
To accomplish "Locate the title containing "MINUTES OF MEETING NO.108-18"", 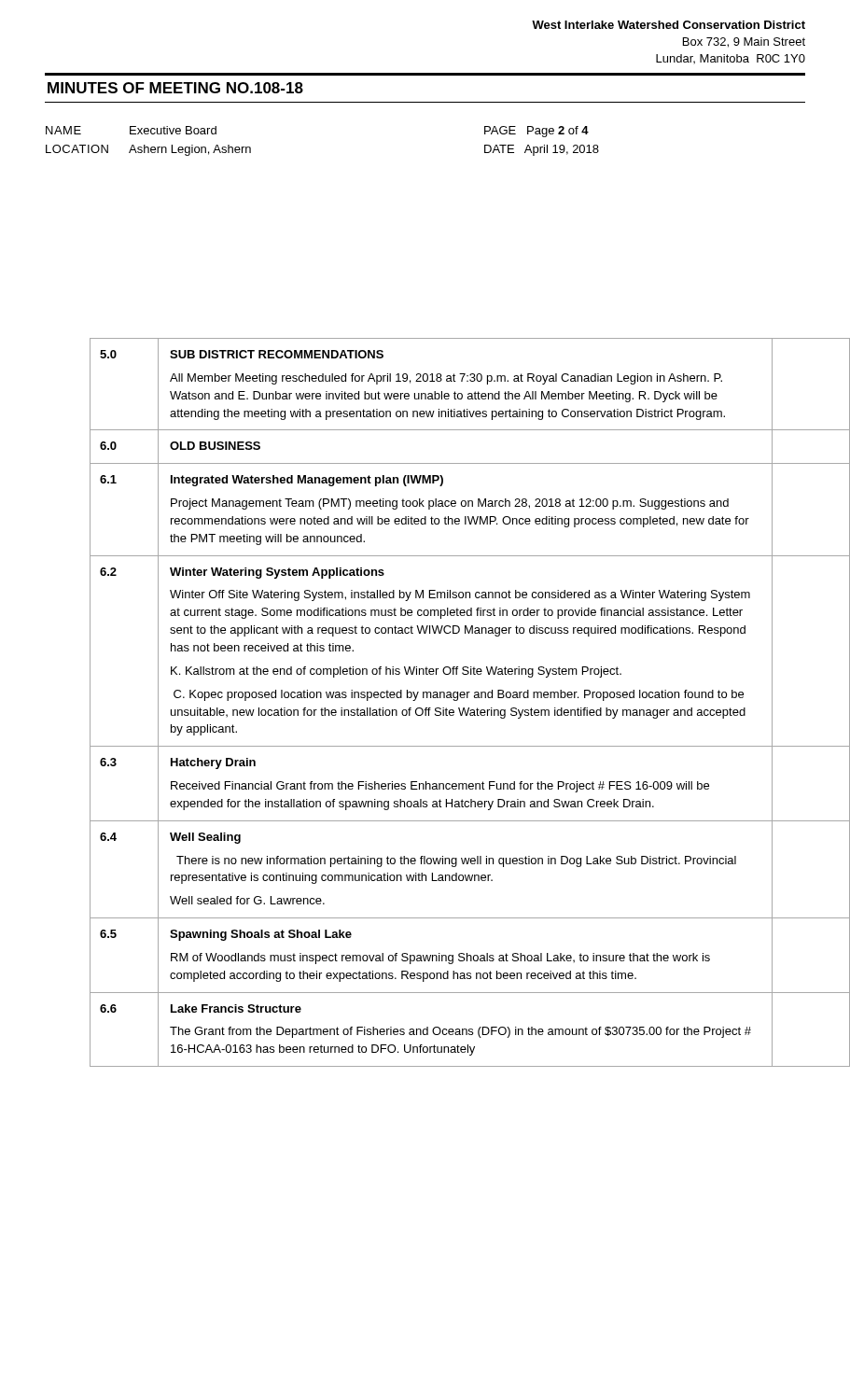I will pyautogui.click(x=174, y=88).
